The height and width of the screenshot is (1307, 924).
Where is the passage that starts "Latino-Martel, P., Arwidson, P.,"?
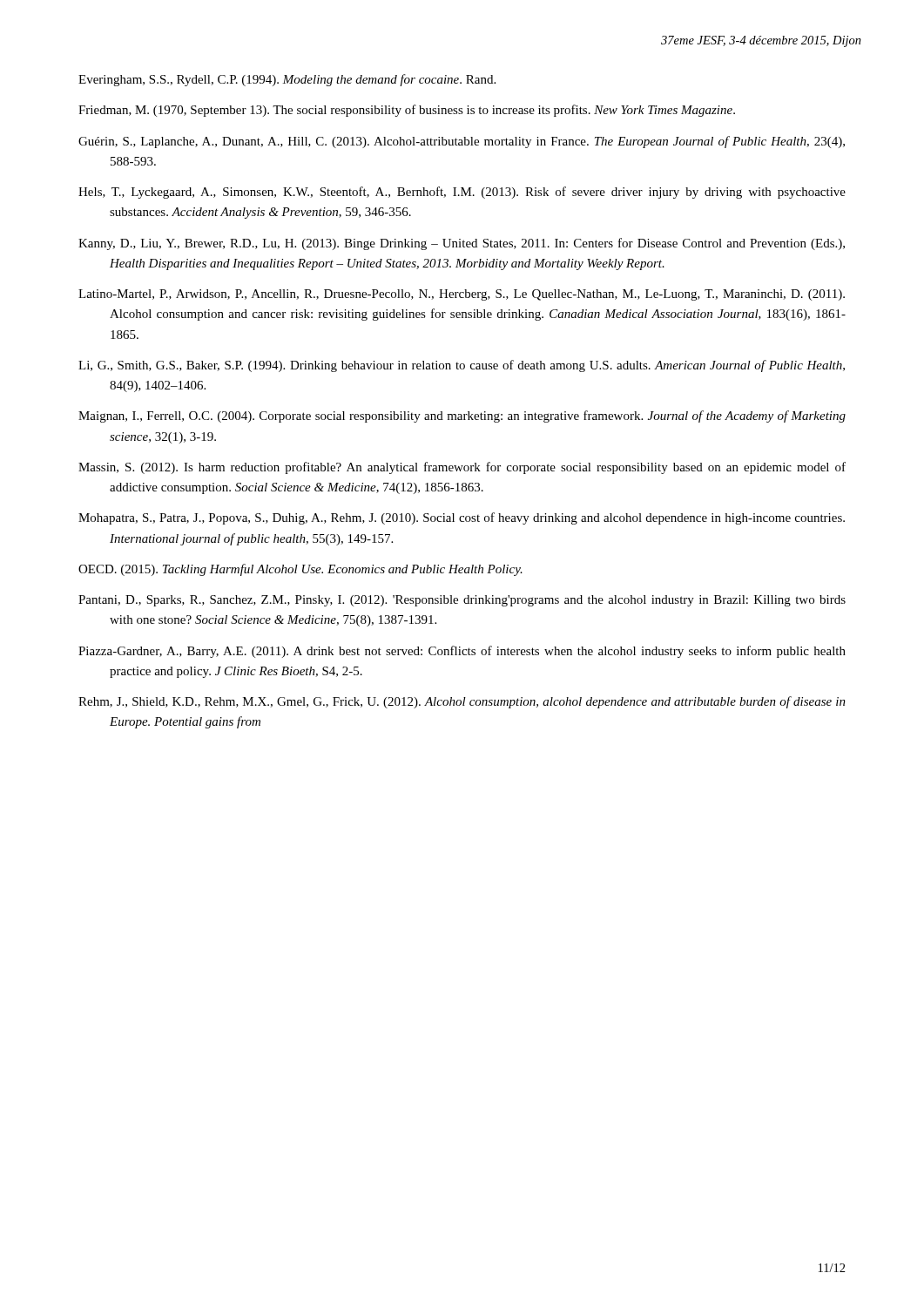(462, 314)
